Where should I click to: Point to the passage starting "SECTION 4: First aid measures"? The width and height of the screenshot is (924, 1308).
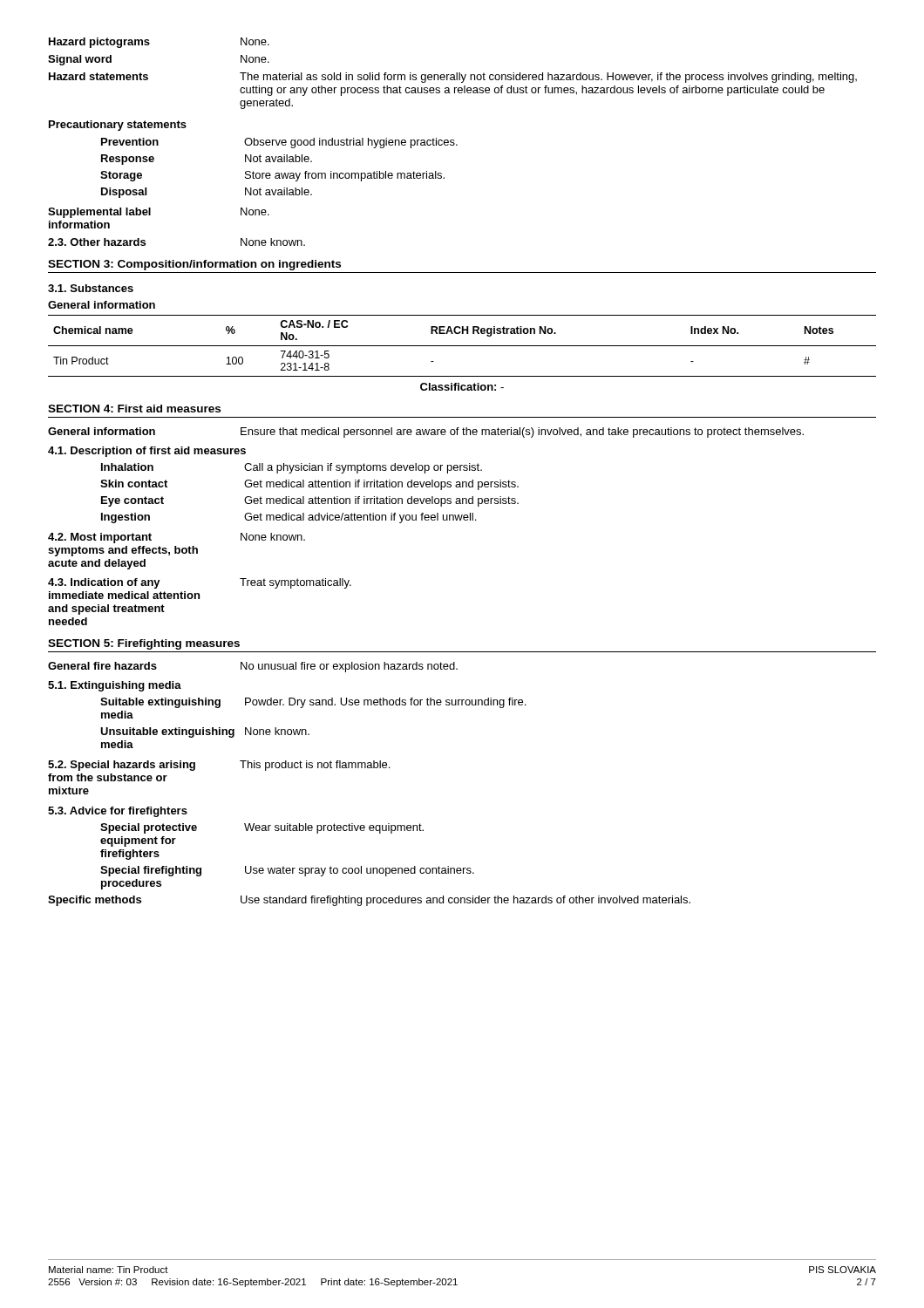click(x=135, y=408)
